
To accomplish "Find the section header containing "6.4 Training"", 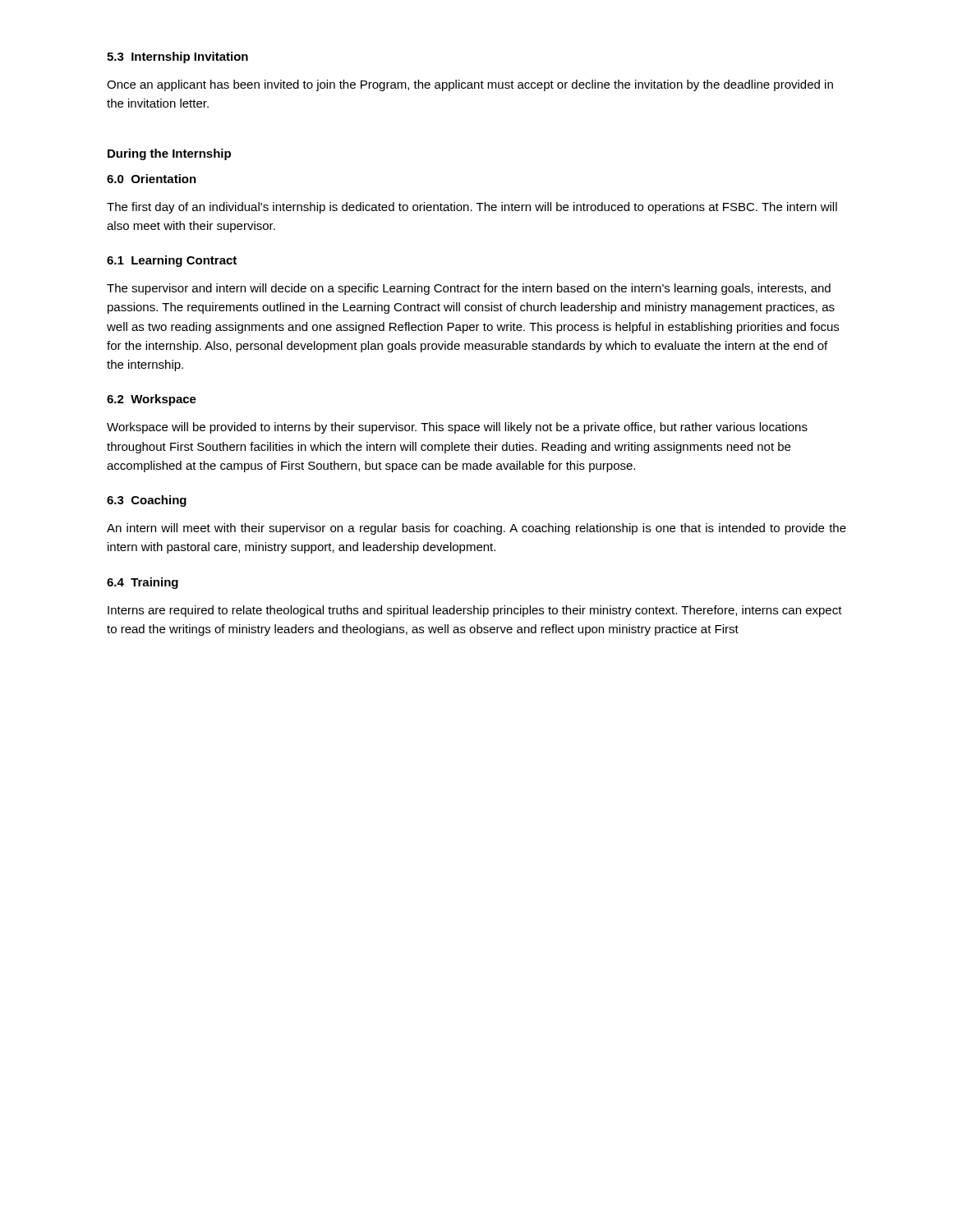I will [143, 582].
